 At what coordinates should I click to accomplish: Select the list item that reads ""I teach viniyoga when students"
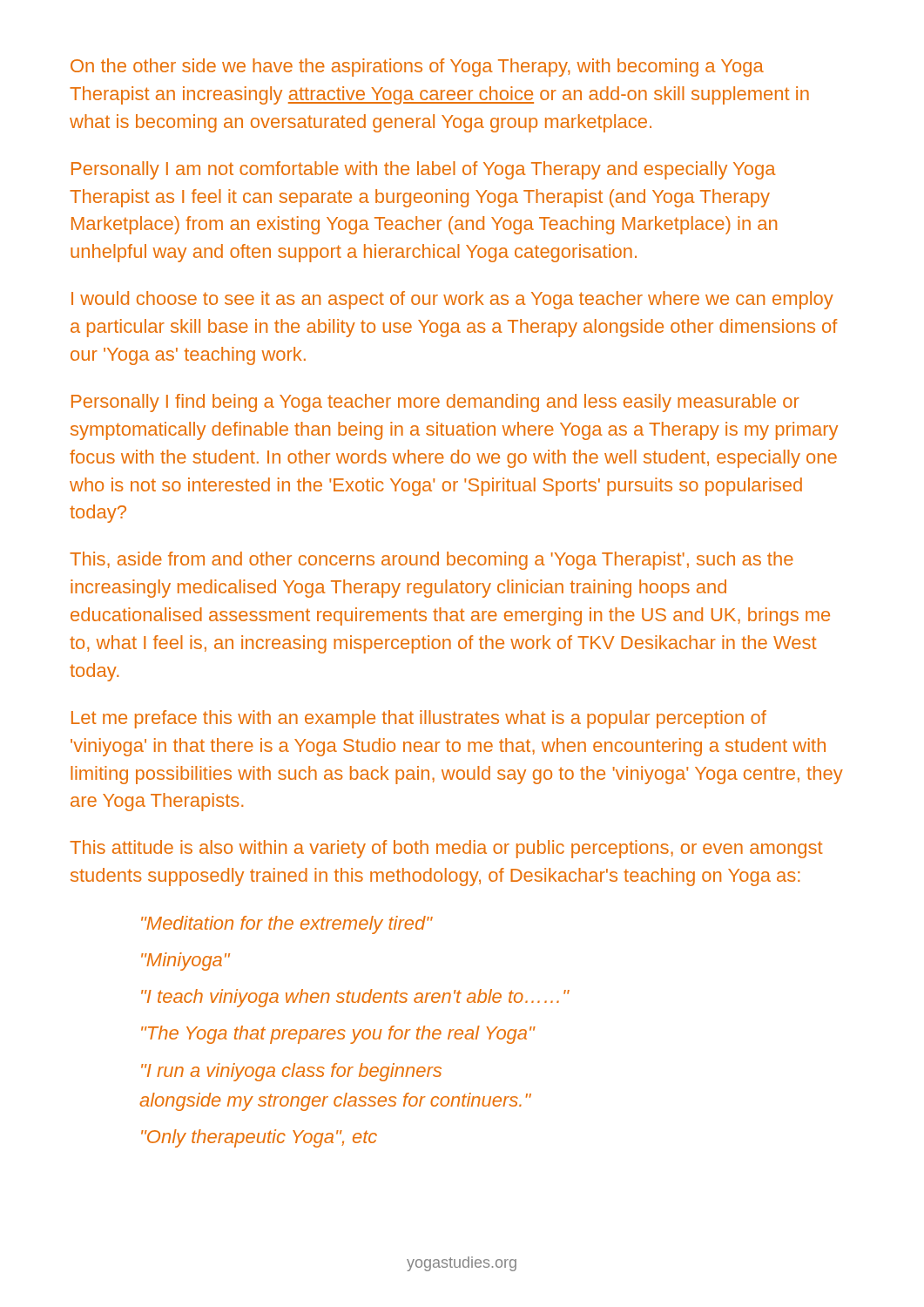[354, 997]
